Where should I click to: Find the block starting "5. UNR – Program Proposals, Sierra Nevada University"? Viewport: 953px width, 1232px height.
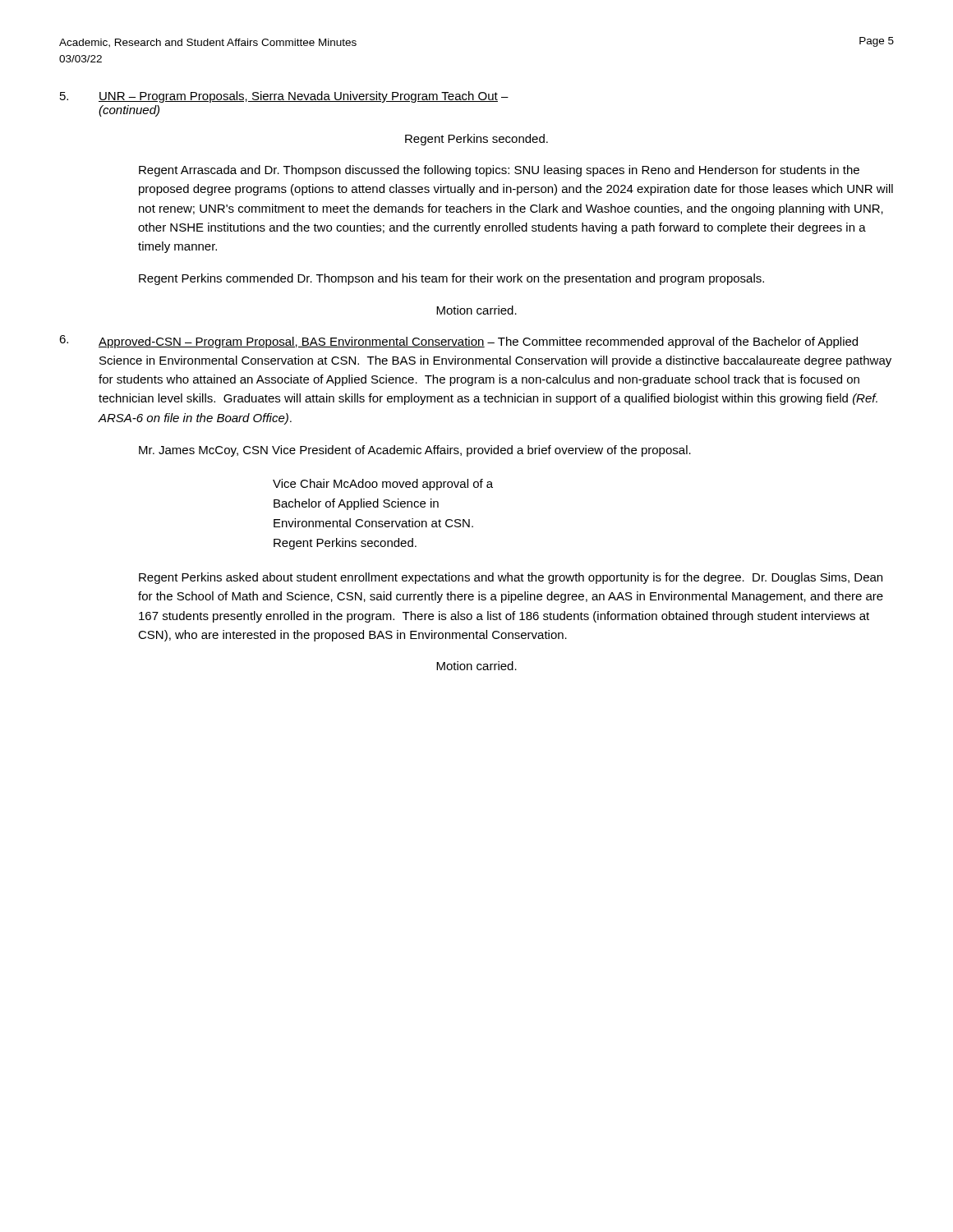[476, 103]
